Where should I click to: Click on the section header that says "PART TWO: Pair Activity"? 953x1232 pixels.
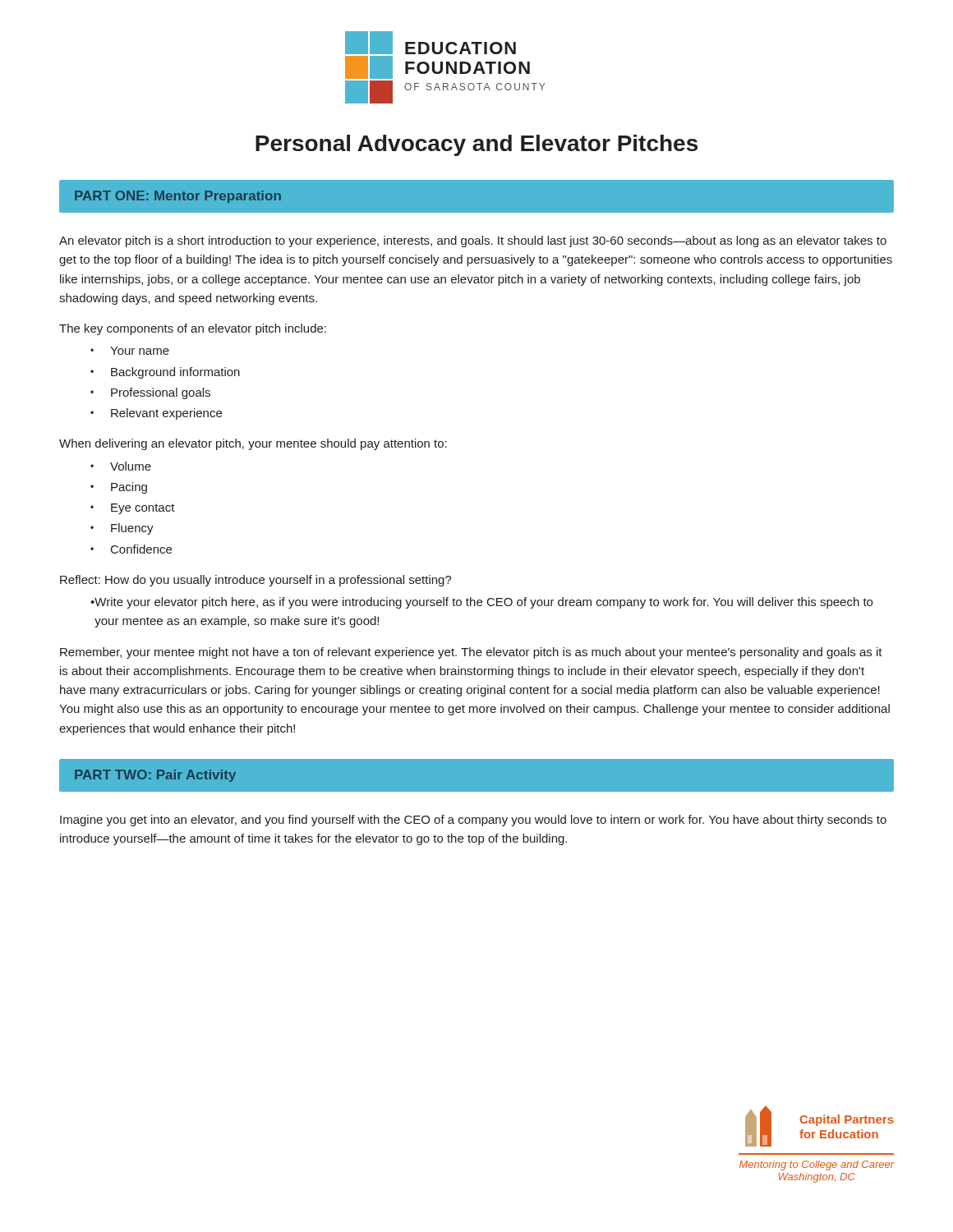point(155,775)
